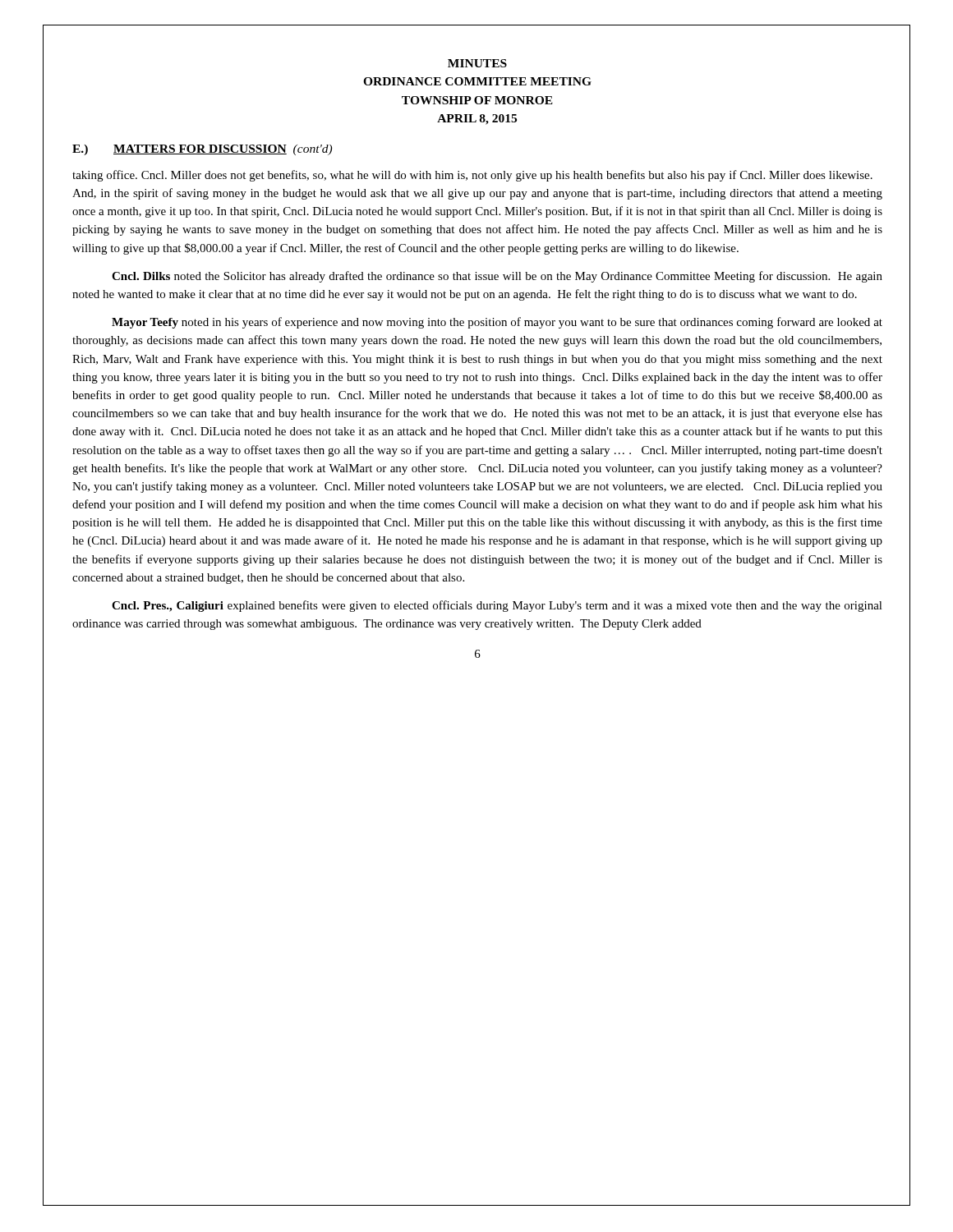Find the block on this page that starts "taking office. Cncl. Miller does not"
This screenshot has width=953, height=1232.
pyautogui.click(x=477, y=211)
